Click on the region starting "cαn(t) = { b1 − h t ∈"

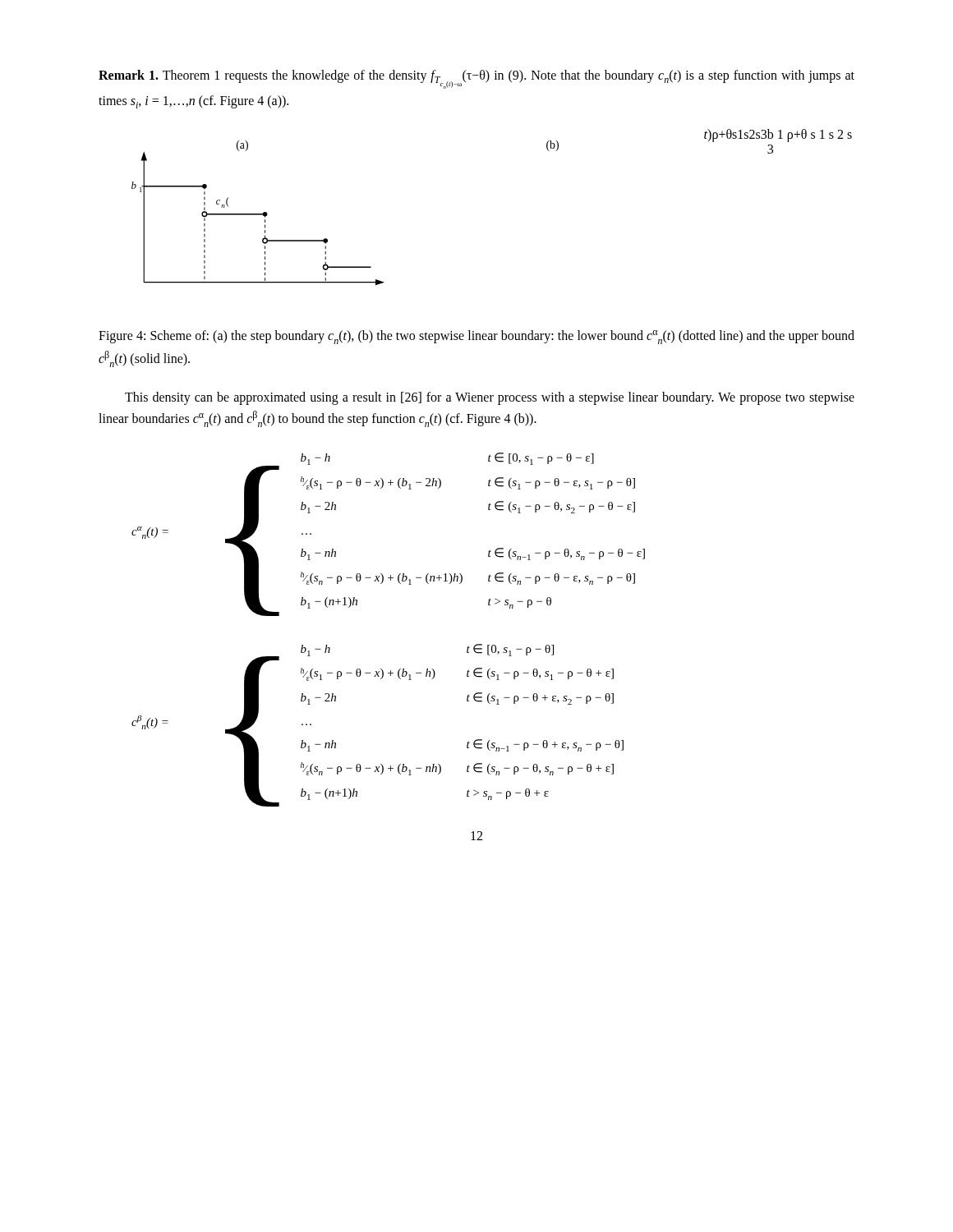click(392, 531)
